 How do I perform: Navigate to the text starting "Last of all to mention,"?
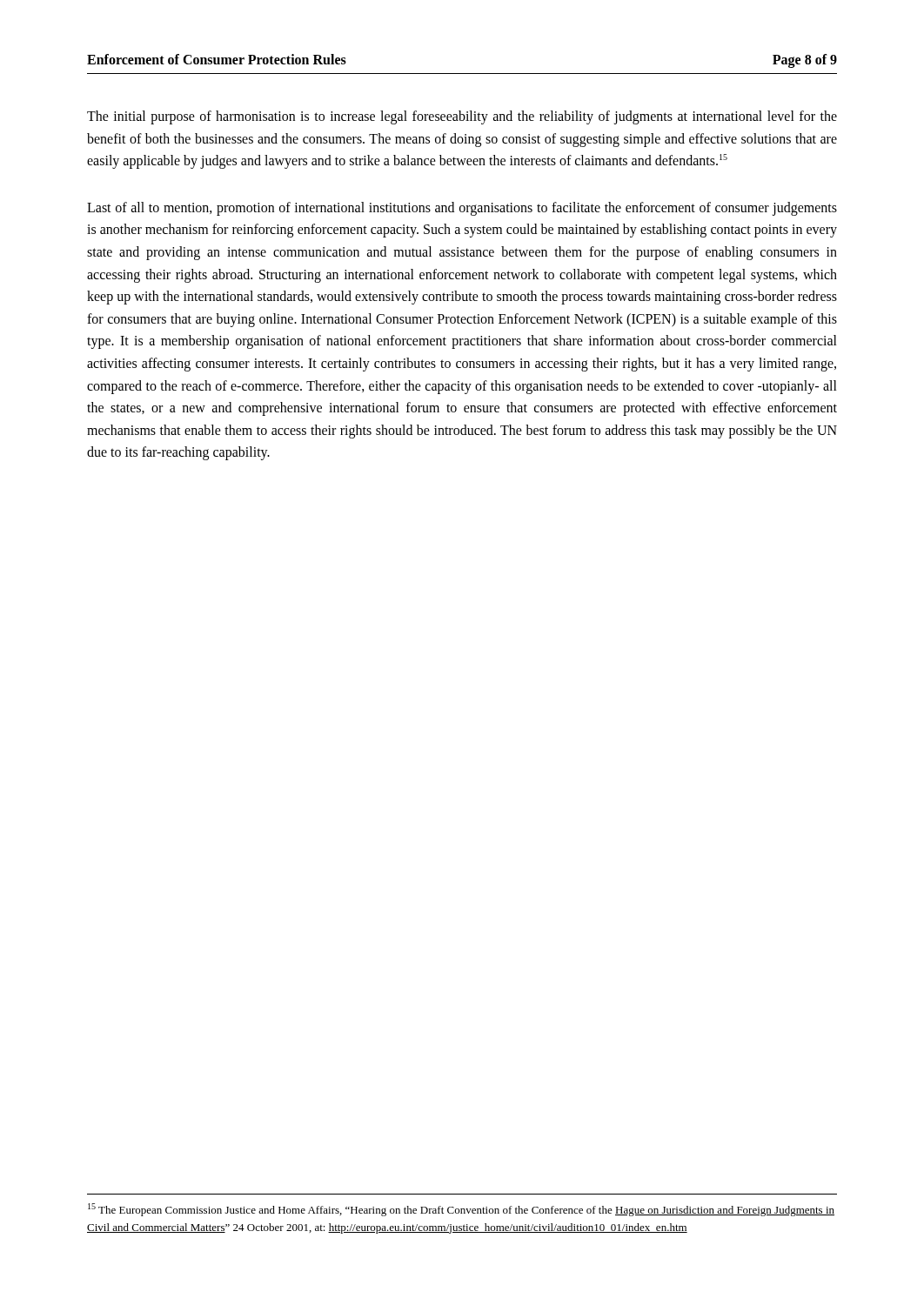(462, 330)
